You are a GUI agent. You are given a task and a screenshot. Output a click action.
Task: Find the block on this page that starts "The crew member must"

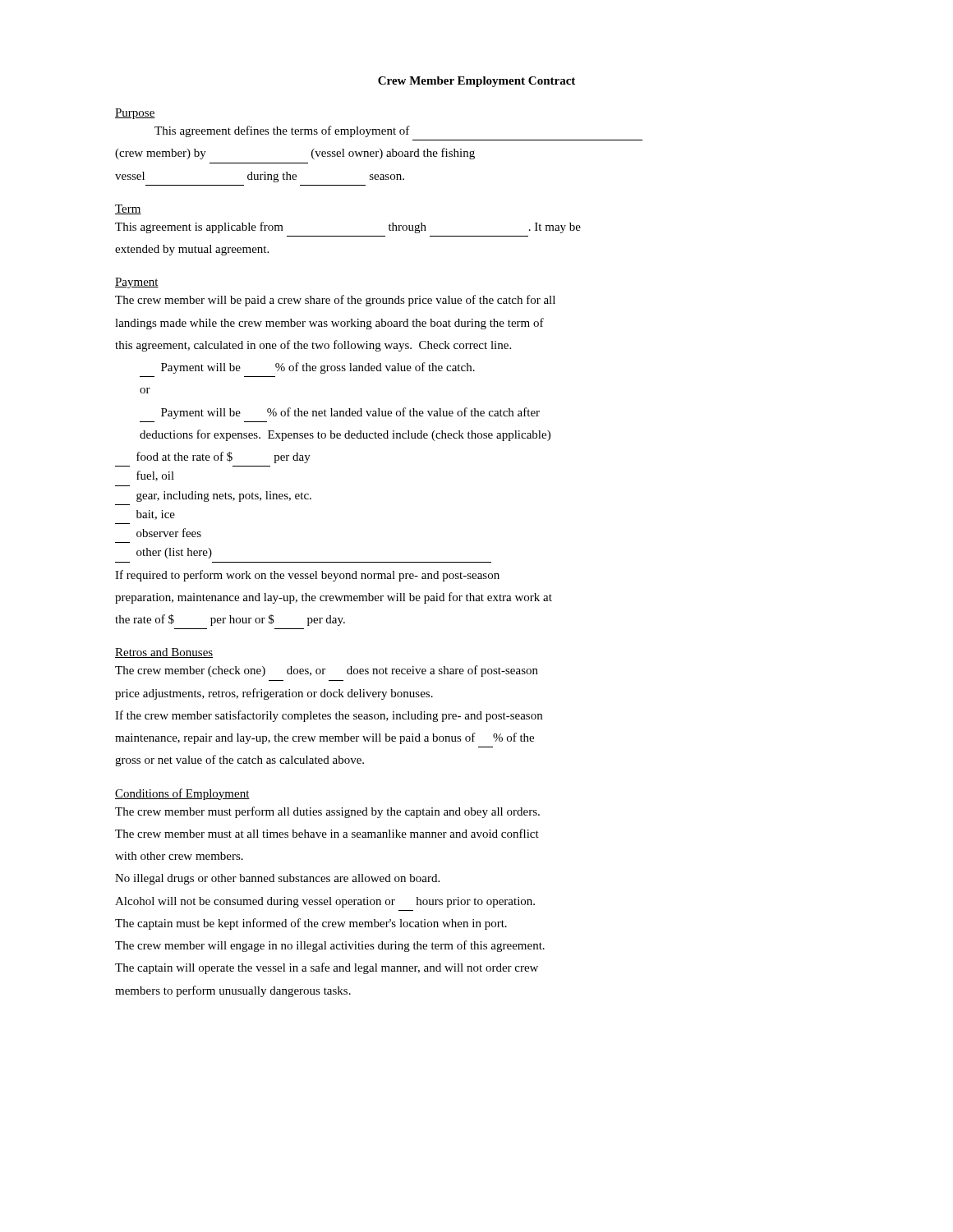pos(476,901)
